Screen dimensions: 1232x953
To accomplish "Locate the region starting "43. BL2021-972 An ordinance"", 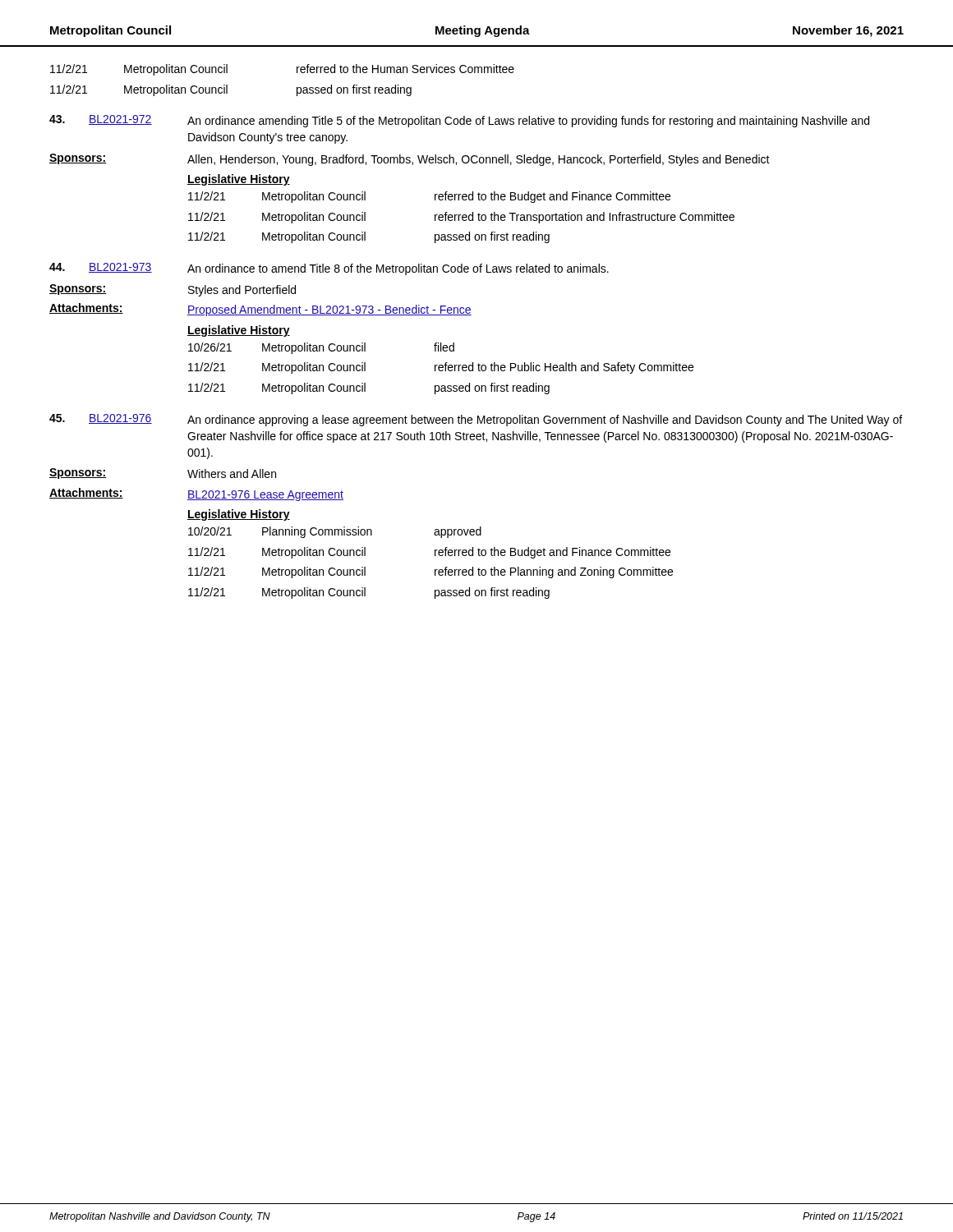I will [x=476, y=129].
